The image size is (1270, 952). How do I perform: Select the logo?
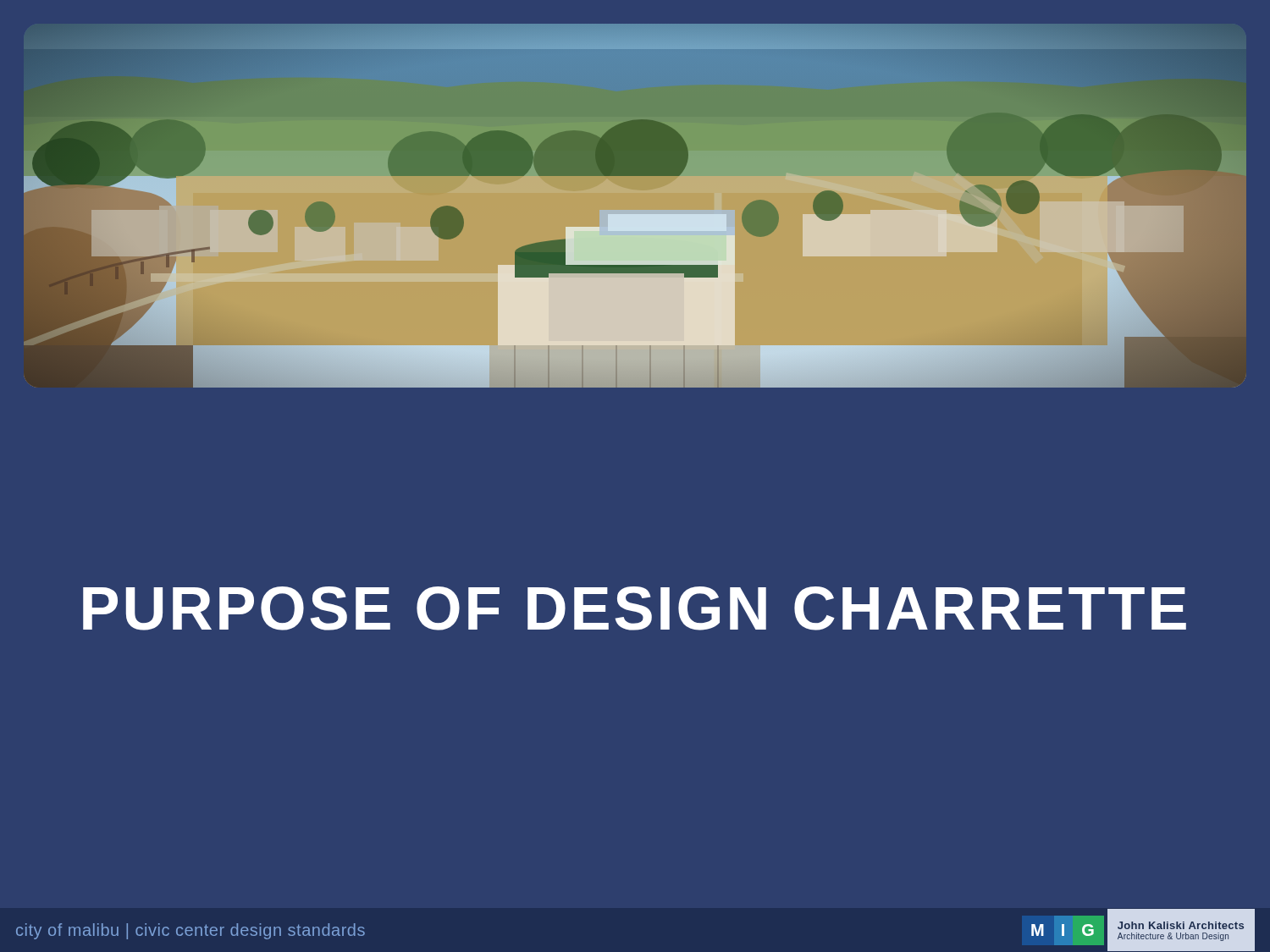tap(1138, 930)
